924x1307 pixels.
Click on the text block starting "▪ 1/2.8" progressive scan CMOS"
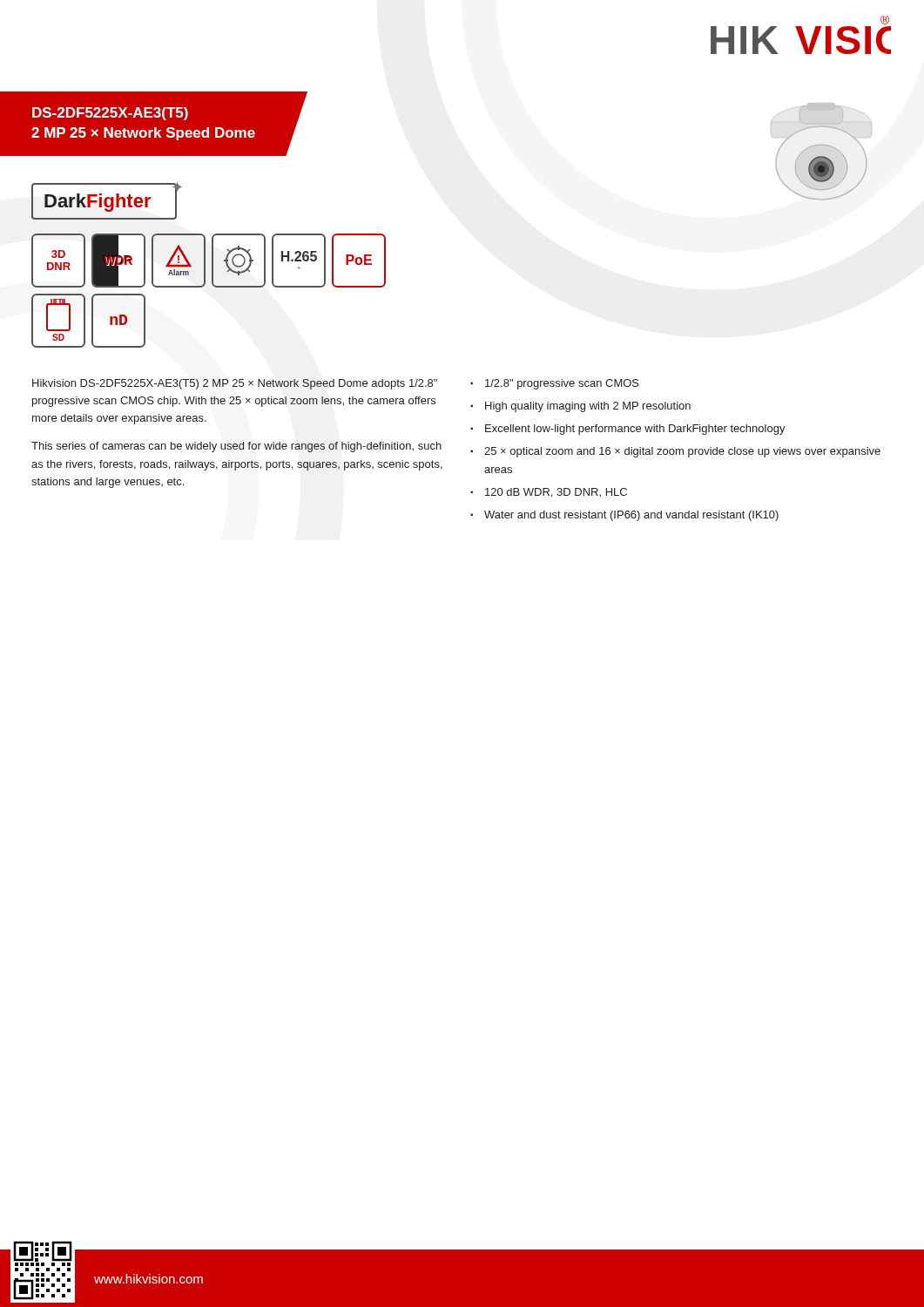coord(681,449)
